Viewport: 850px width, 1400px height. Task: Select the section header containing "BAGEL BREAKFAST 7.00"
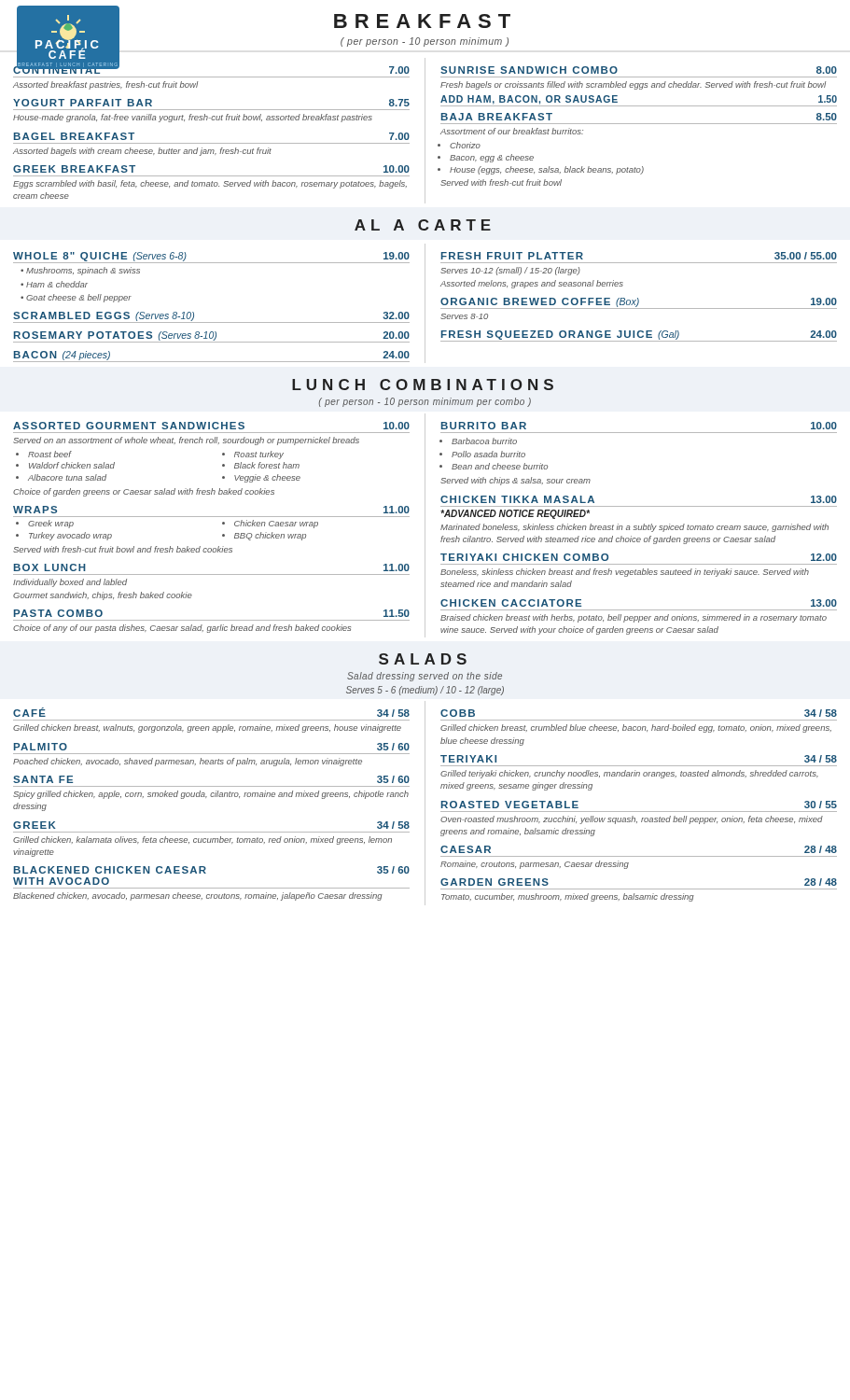click(211, 137)
